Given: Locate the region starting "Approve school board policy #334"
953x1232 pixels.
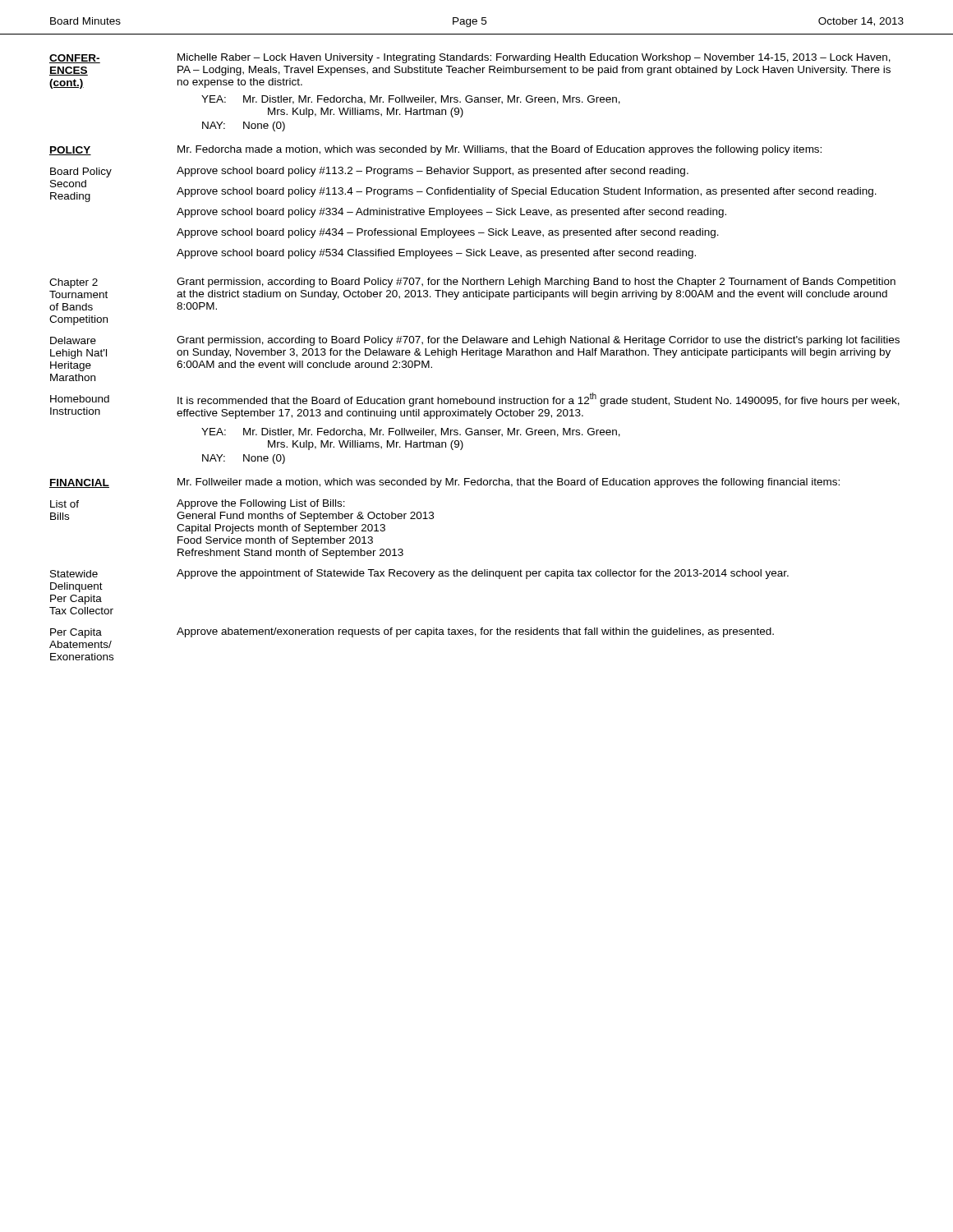Looking at the screenshot, I should pyautogui.click(x=452, y=212).
